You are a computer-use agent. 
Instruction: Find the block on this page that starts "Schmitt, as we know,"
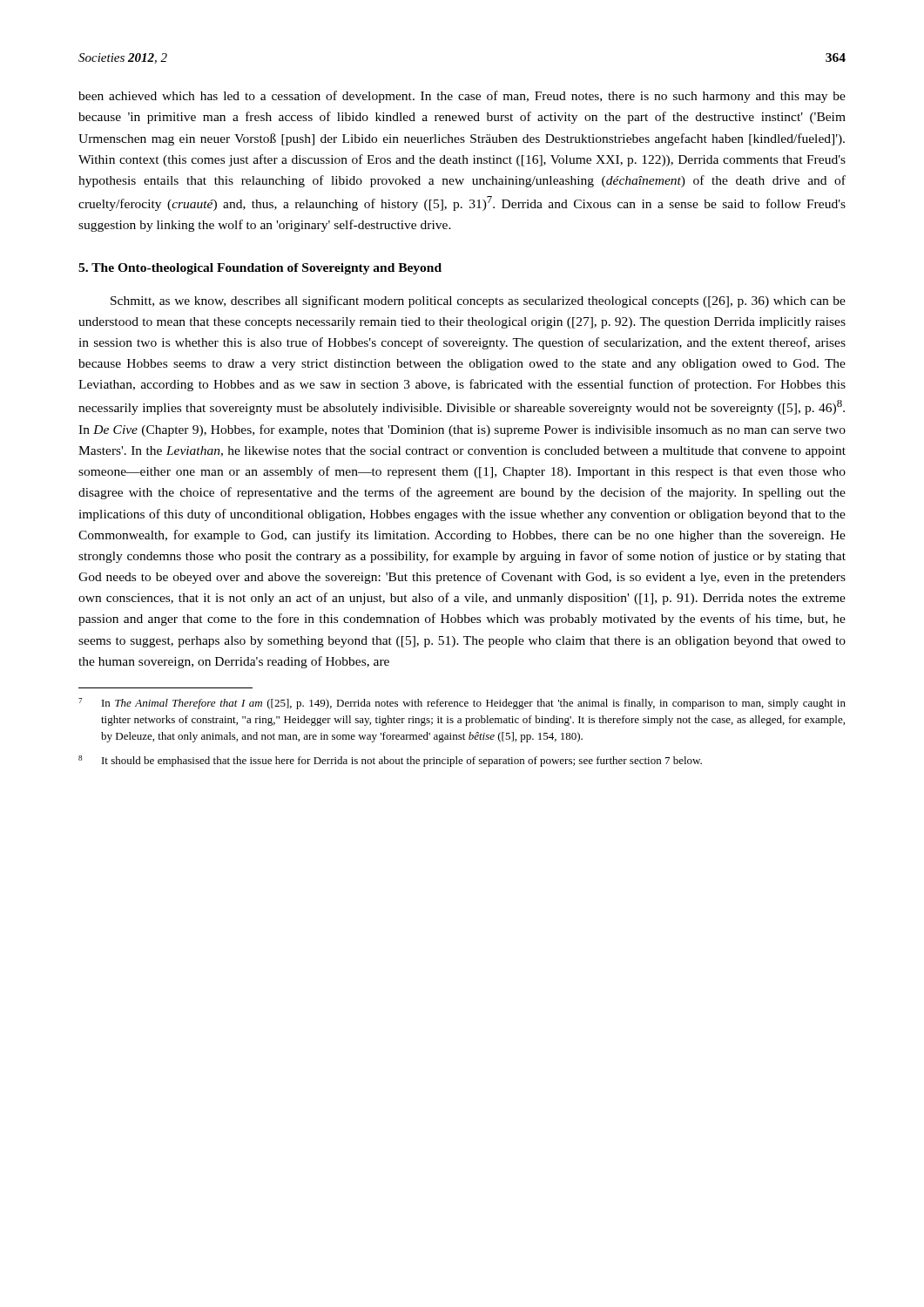click(x=462, y=481)
